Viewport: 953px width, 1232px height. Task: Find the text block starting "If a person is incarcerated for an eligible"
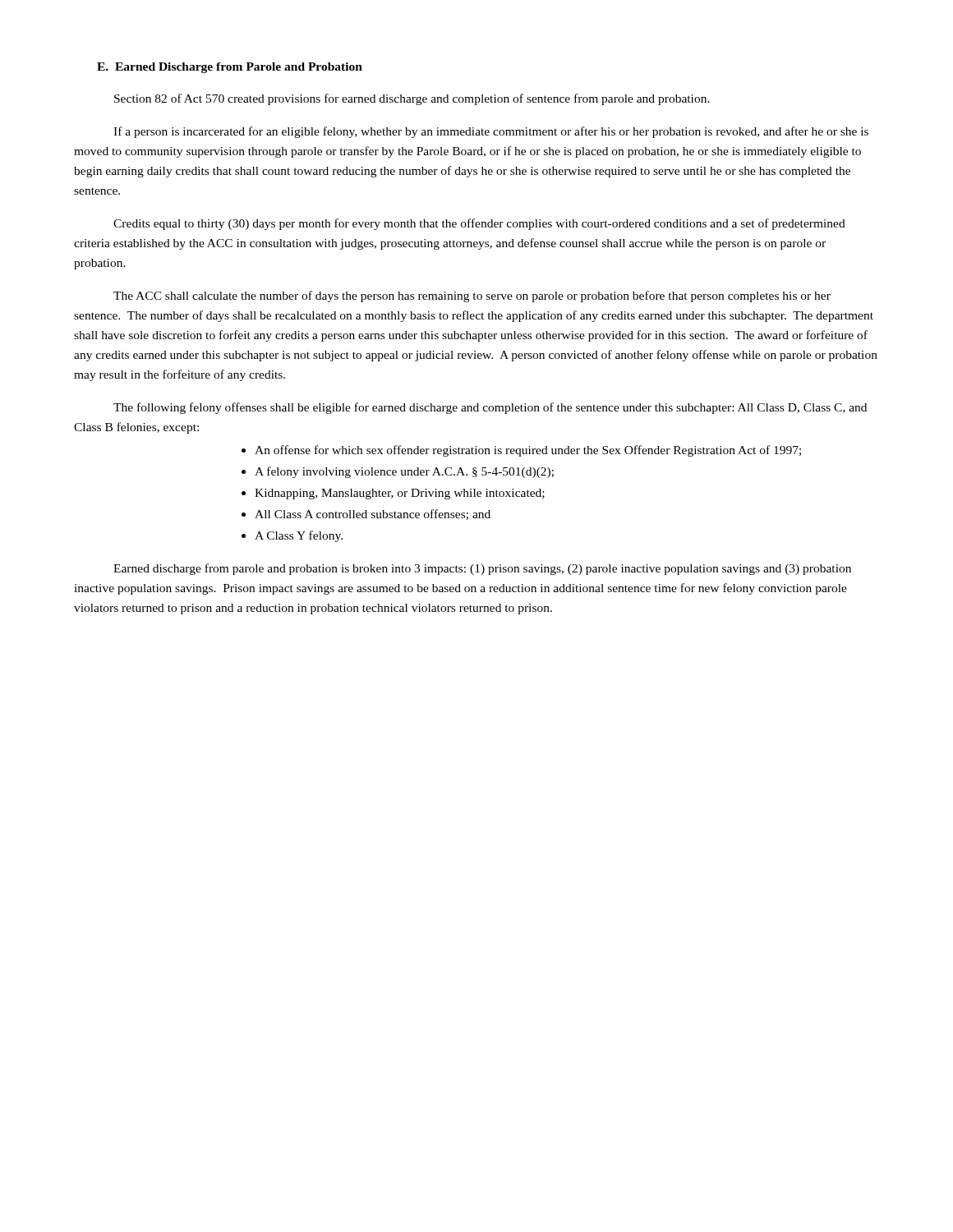pos(471,161)
